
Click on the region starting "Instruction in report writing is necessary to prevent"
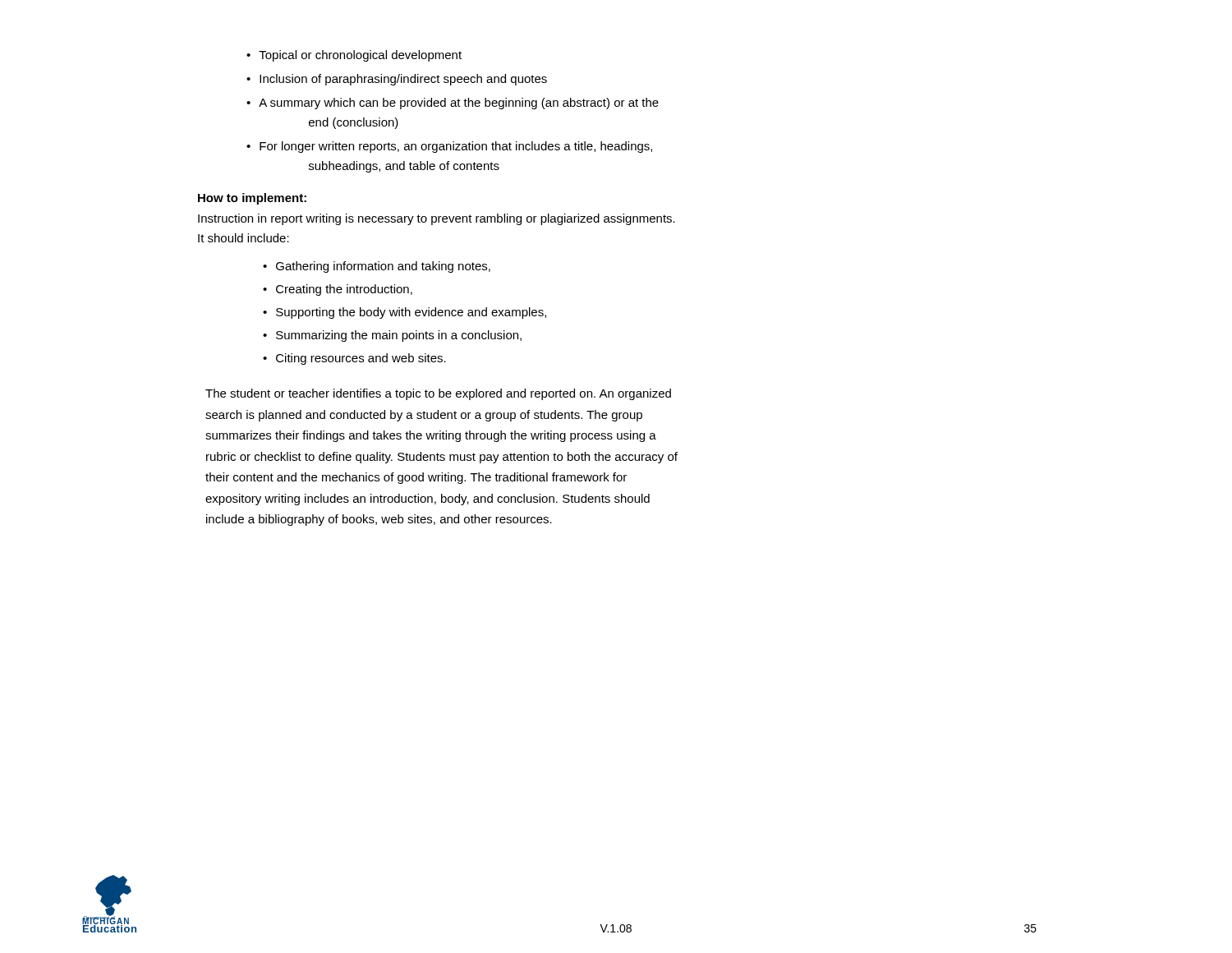(436, 228)
